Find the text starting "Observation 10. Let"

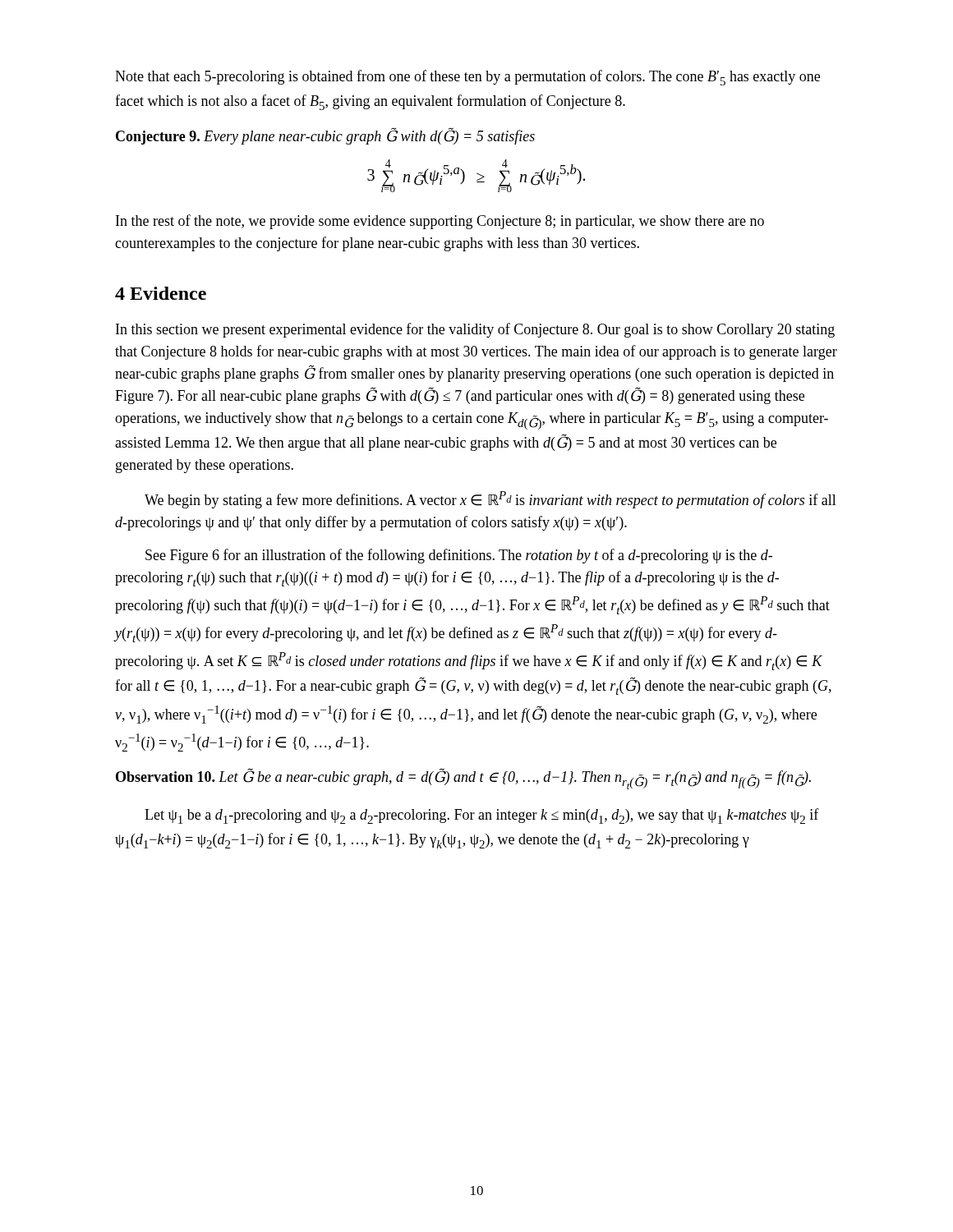click(476, 780)
